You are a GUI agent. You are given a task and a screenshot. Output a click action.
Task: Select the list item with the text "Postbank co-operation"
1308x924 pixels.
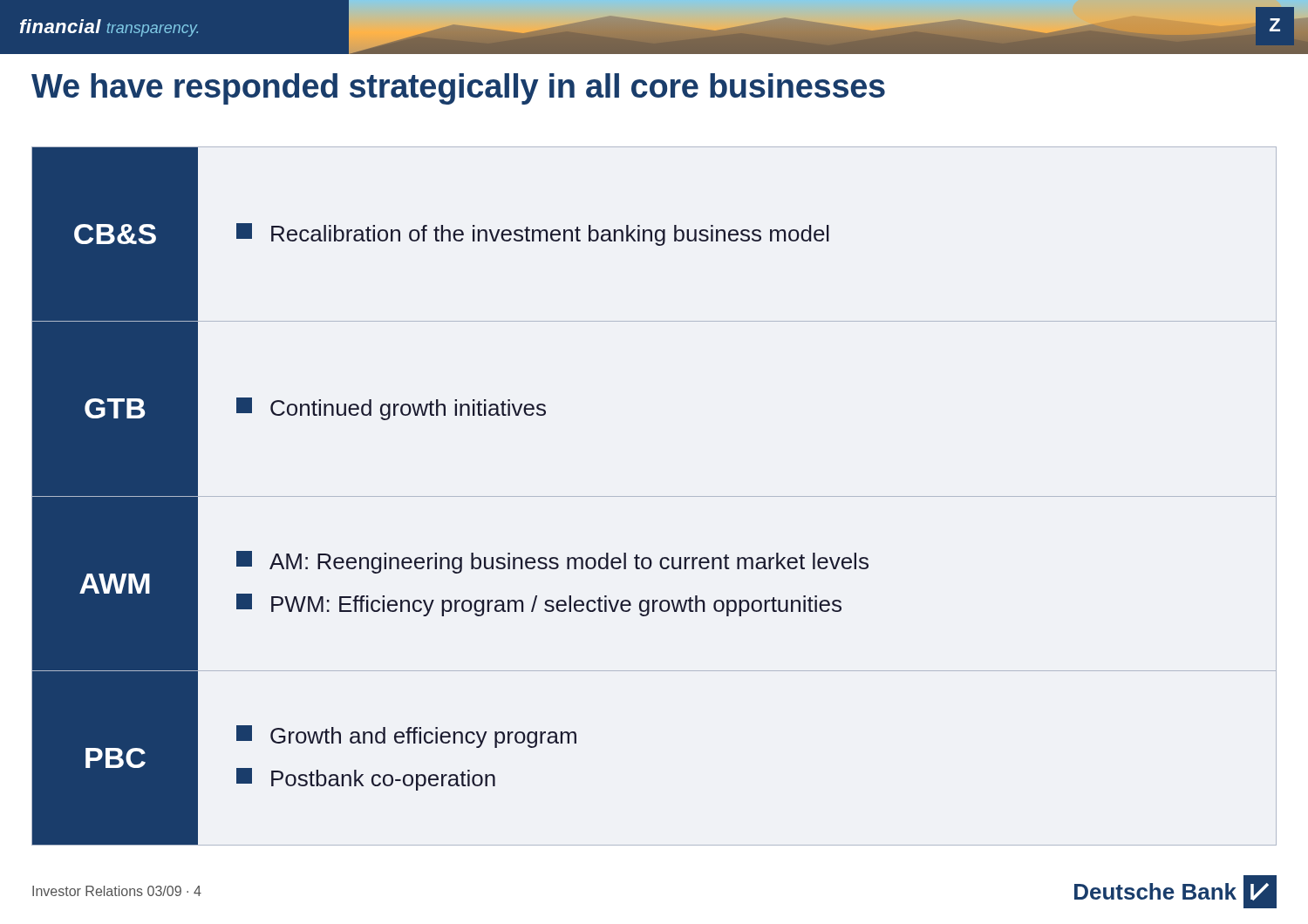point(366,779)
